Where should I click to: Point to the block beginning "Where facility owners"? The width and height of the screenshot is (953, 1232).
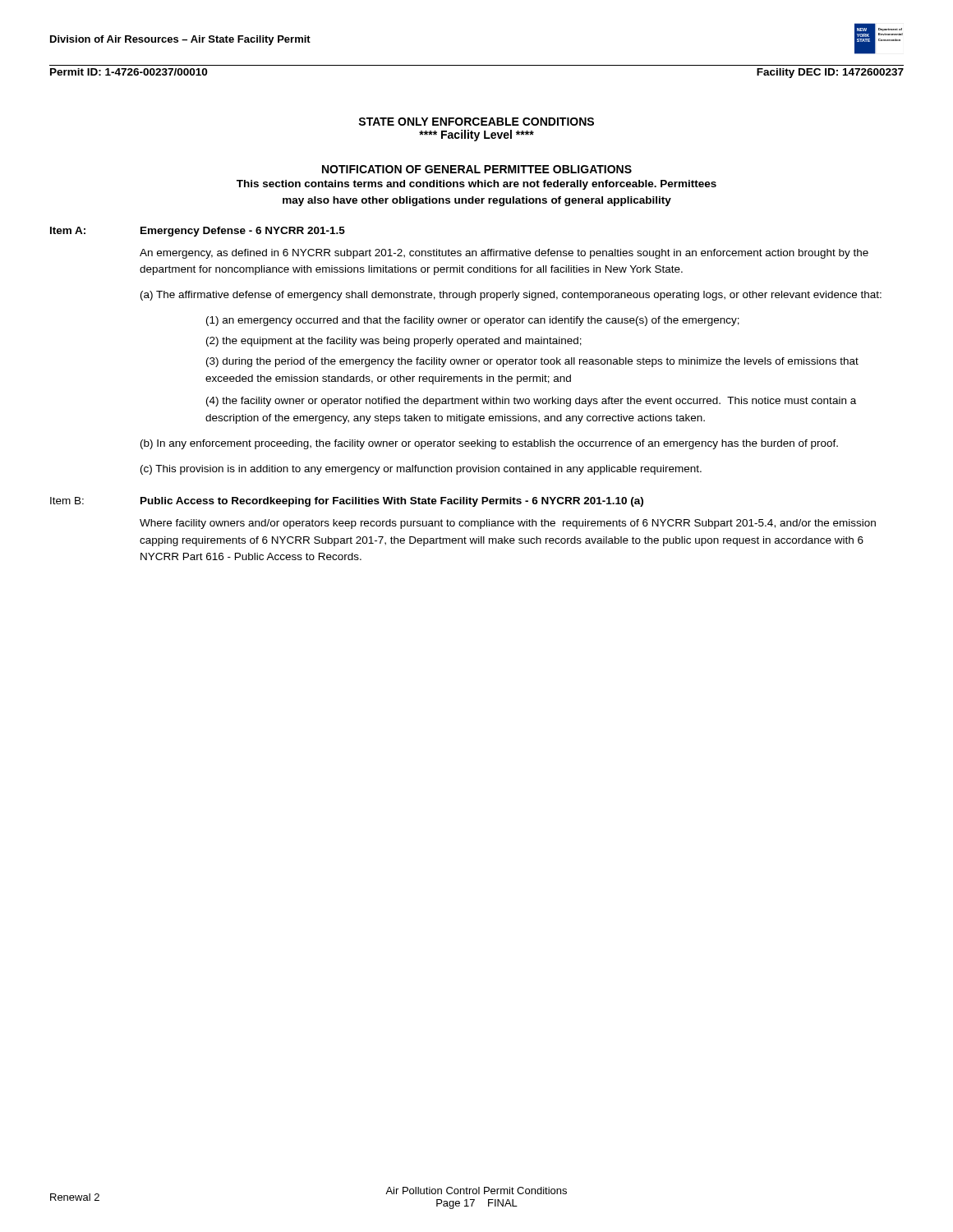click(508, 540)
